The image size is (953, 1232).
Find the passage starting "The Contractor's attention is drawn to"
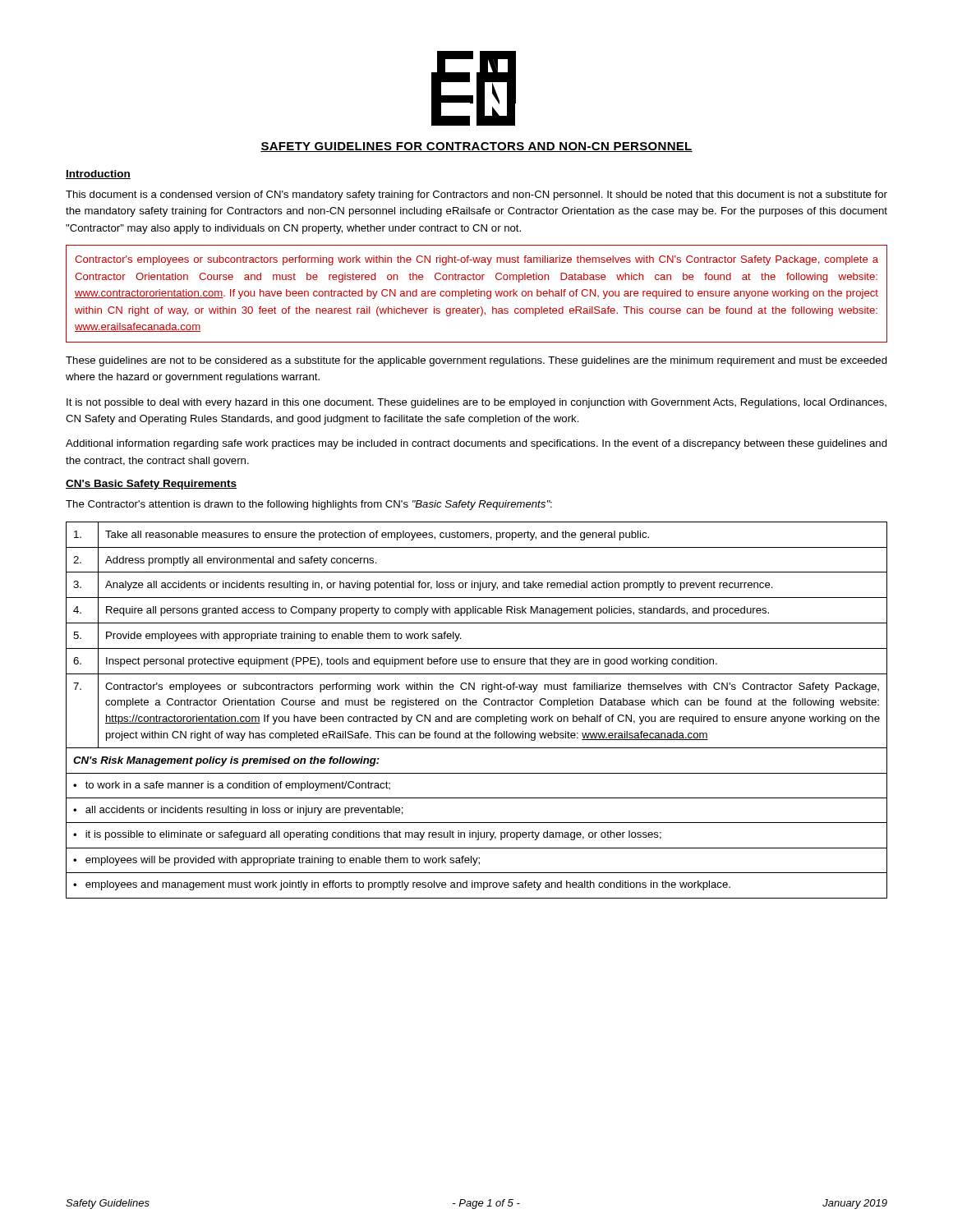tap(309, 504)
